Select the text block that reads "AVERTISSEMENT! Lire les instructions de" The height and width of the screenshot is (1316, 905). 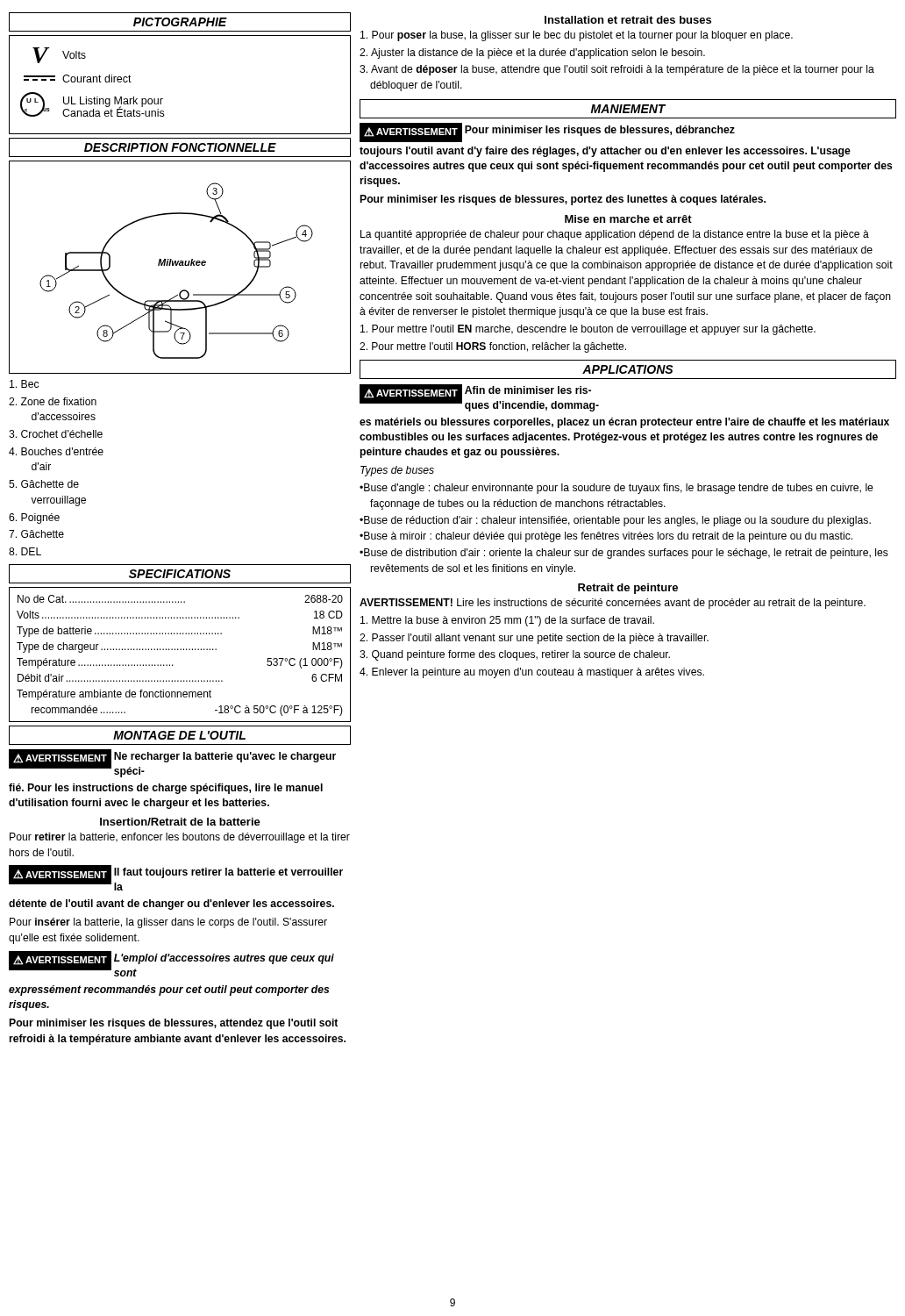[613, 603]
